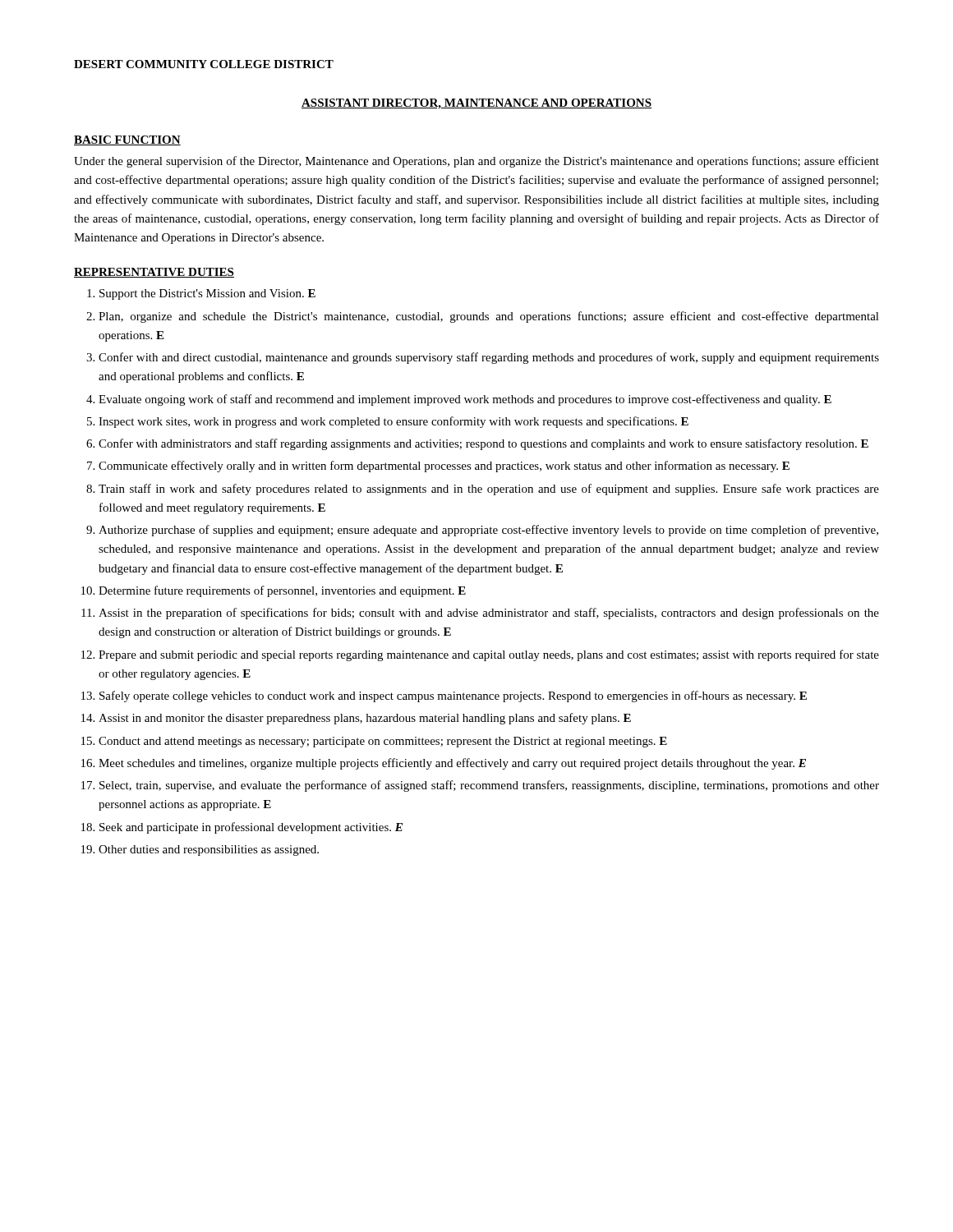Navigate to the element starting "Prepare and submit periodic and special reports regarding"
953x1232 pixels.
[489, 664]
